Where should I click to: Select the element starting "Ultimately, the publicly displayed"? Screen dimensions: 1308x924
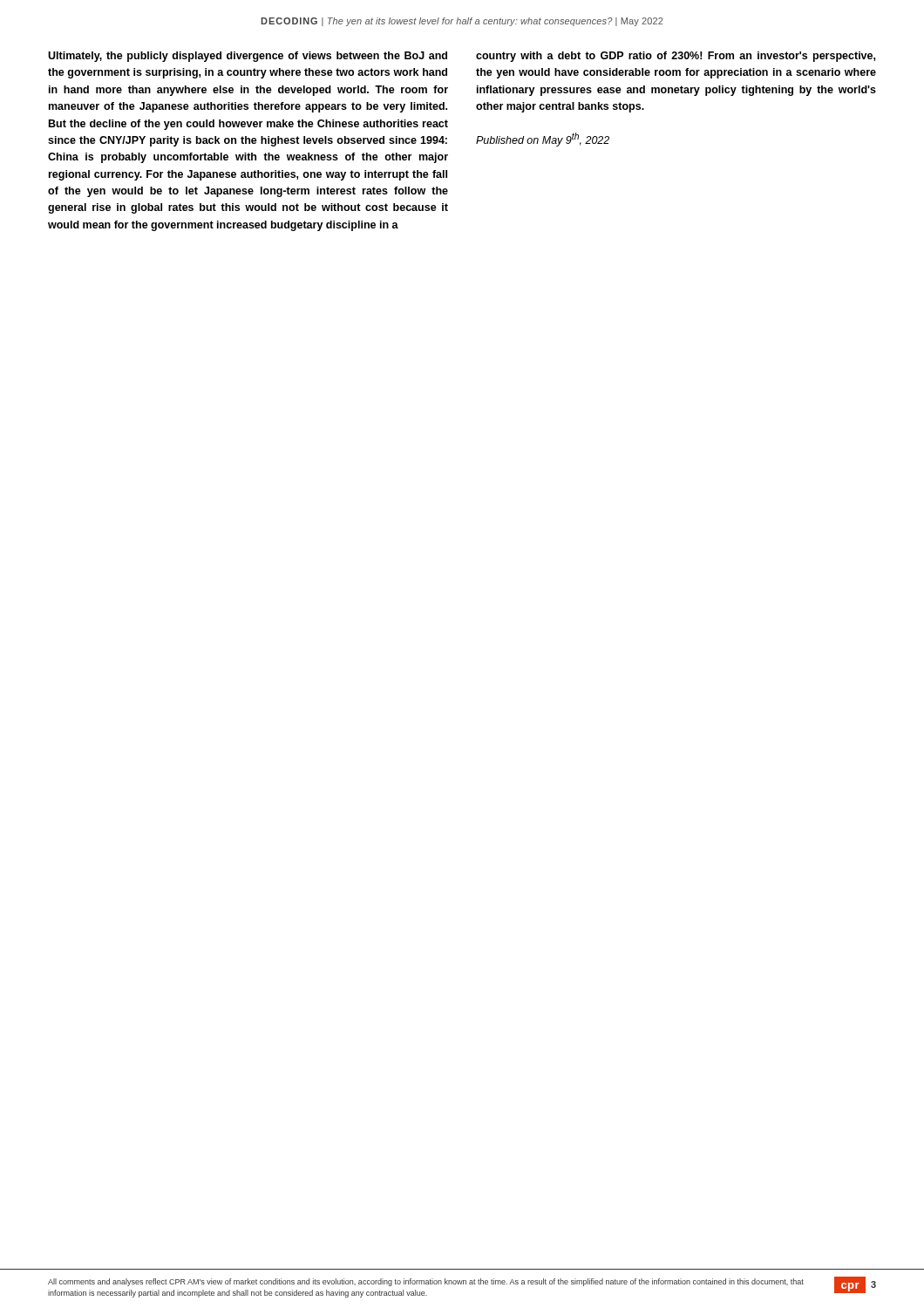click(x=248, y=140)
